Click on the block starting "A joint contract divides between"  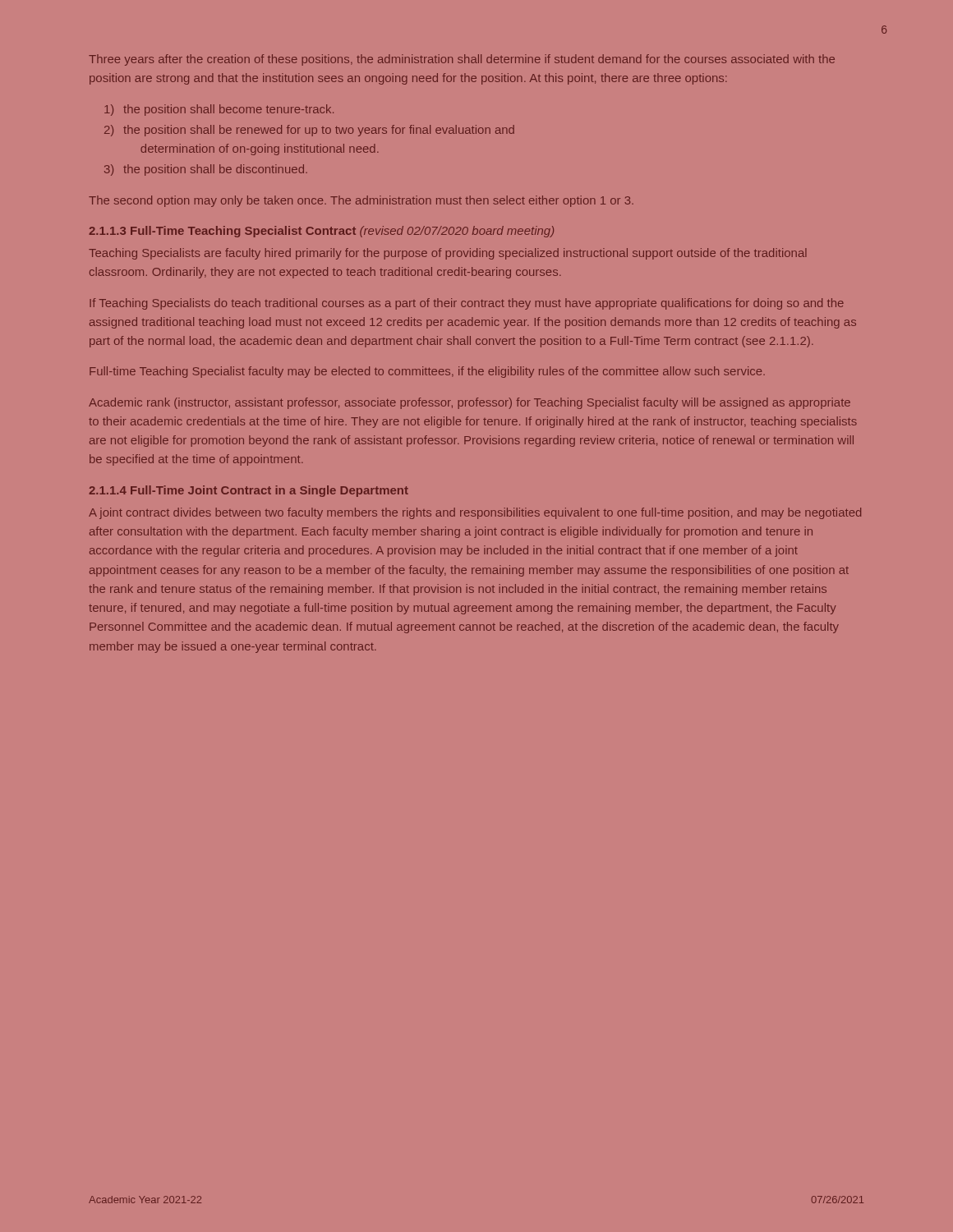[475, 579]
